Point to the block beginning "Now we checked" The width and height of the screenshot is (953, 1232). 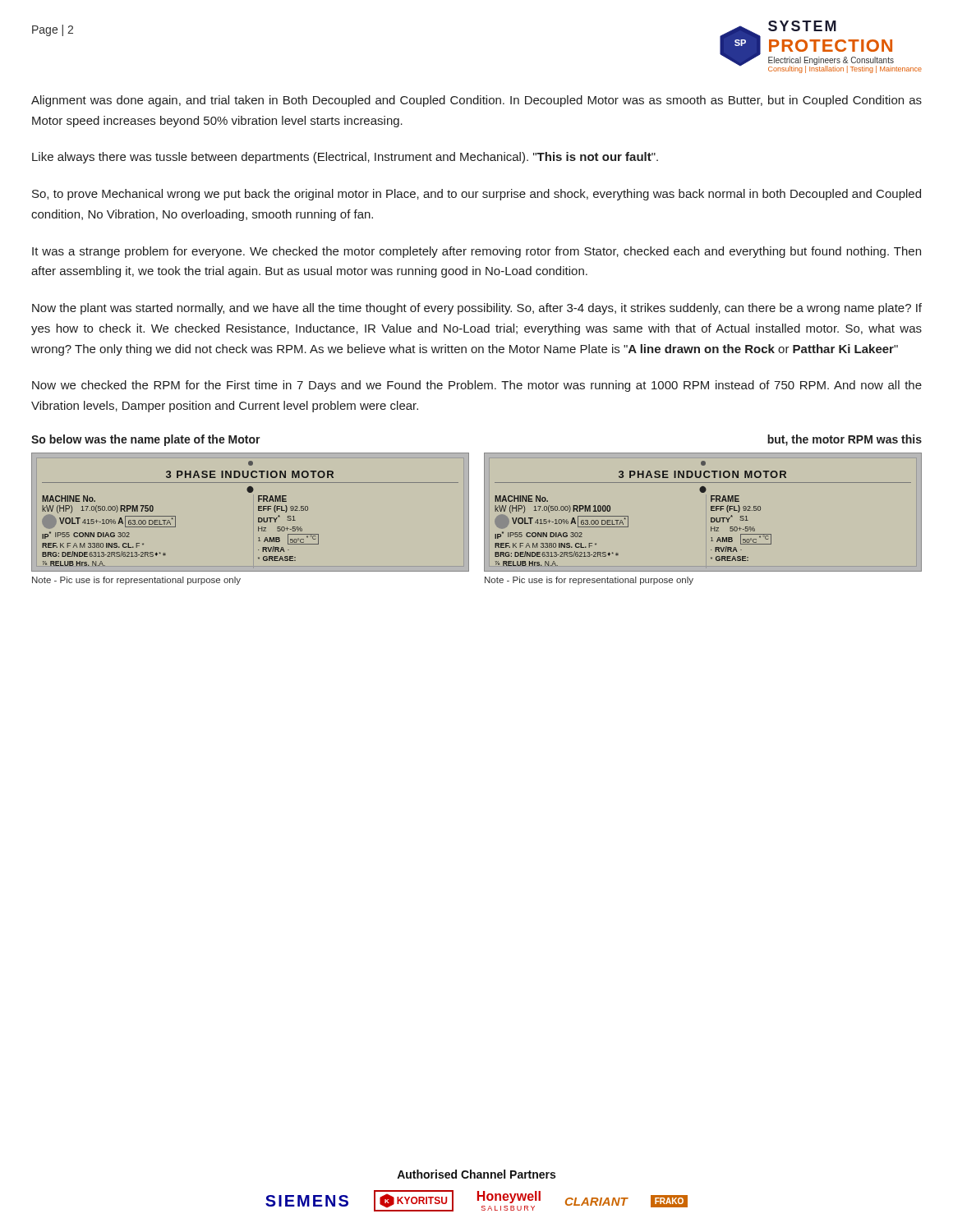pos(476,395)
